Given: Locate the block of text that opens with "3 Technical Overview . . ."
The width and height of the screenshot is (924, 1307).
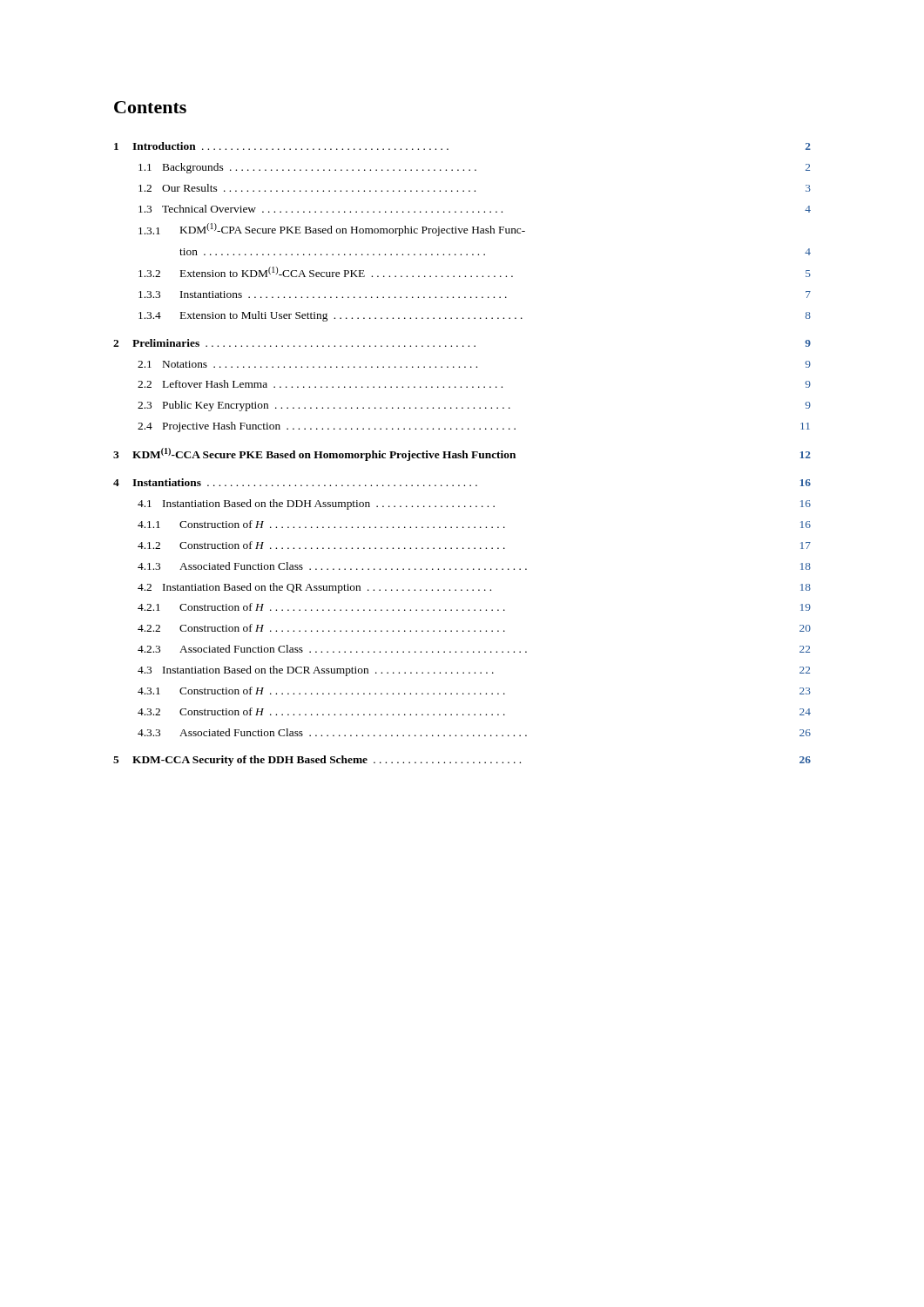Looking at the screenshot, I should pyautogui.click(x=474, y=209).
